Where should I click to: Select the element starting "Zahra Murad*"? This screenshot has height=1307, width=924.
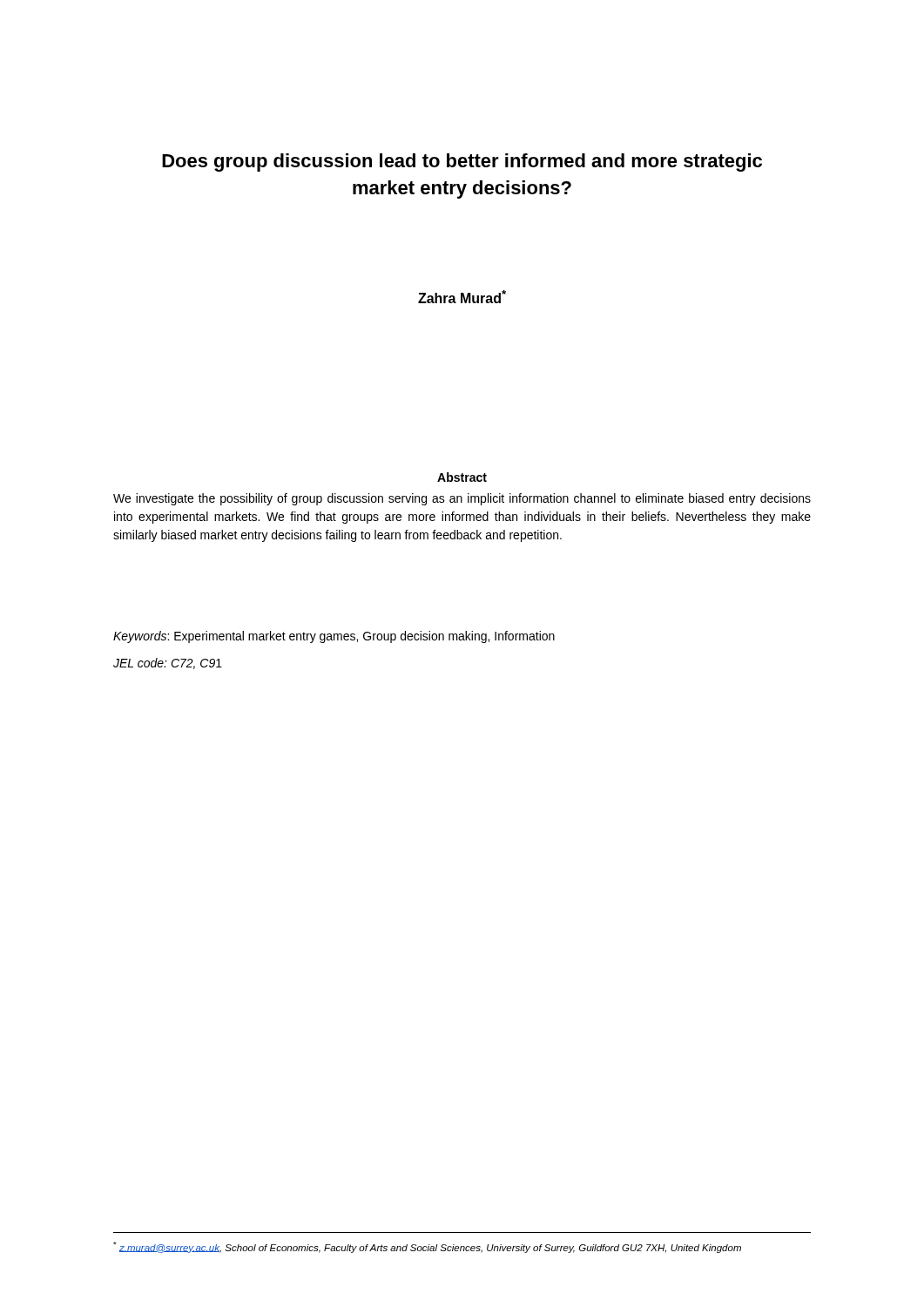pos(462,297)
